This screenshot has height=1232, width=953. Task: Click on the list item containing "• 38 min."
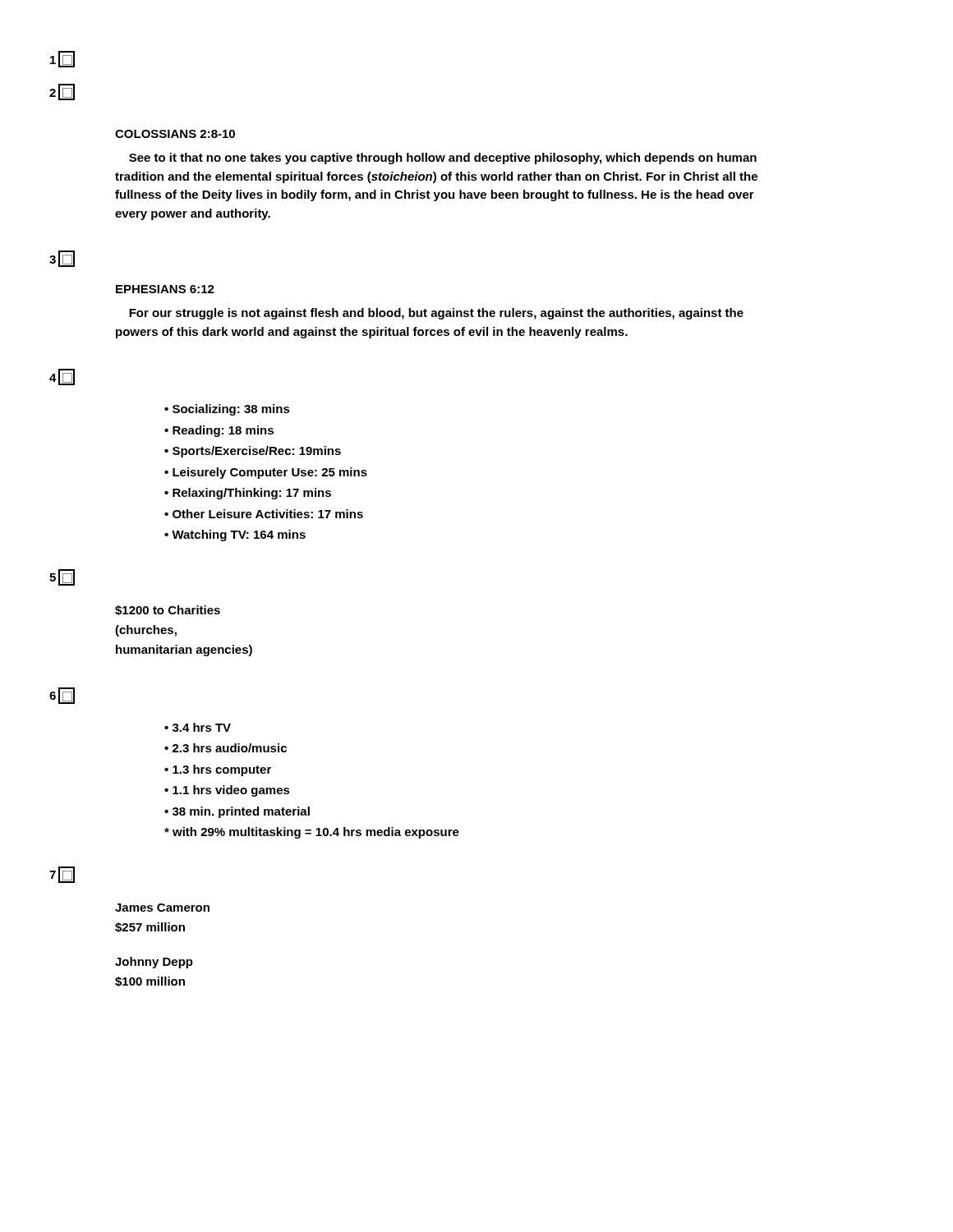pos(237,811)
